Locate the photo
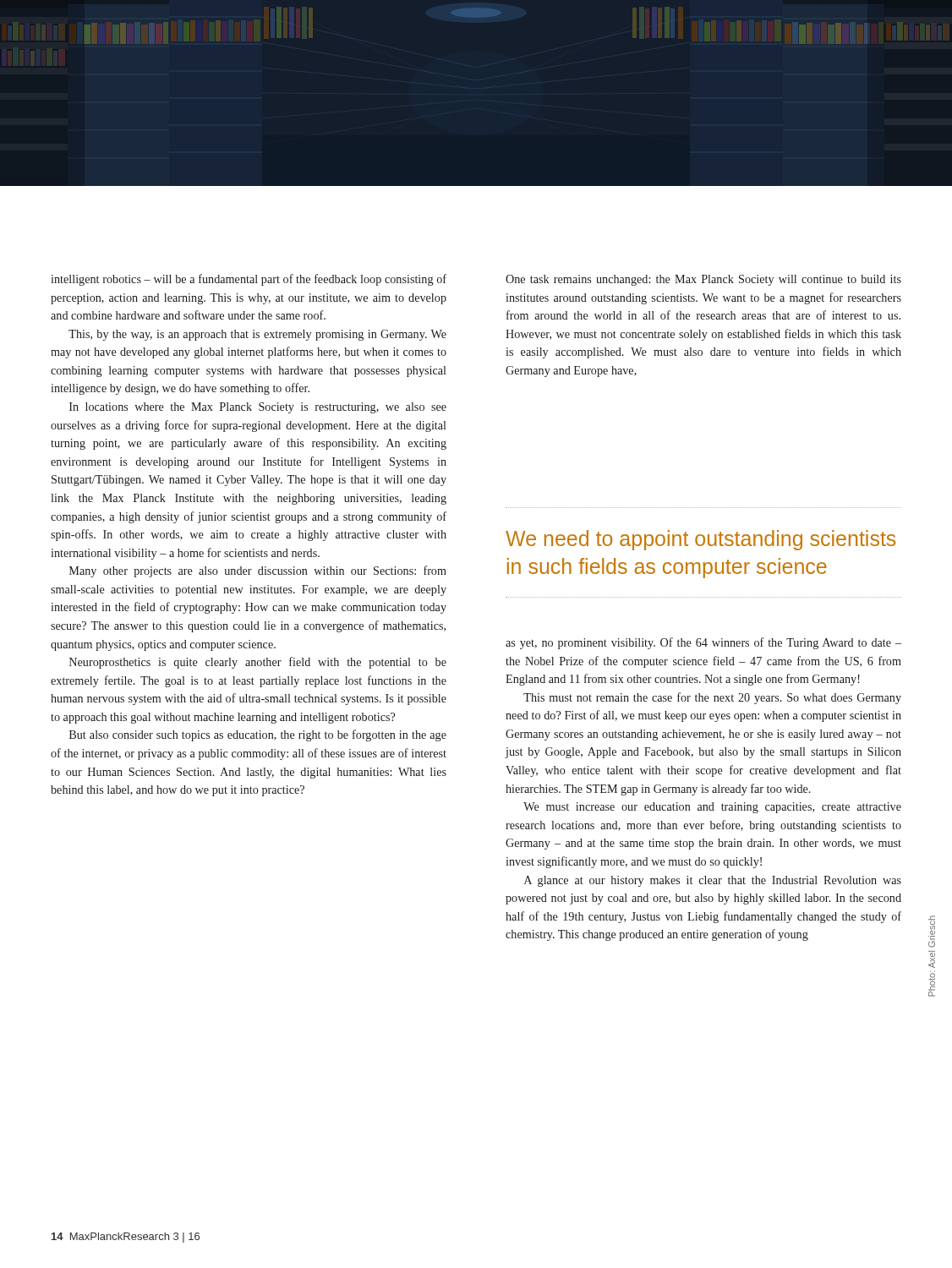 [476, 93]
